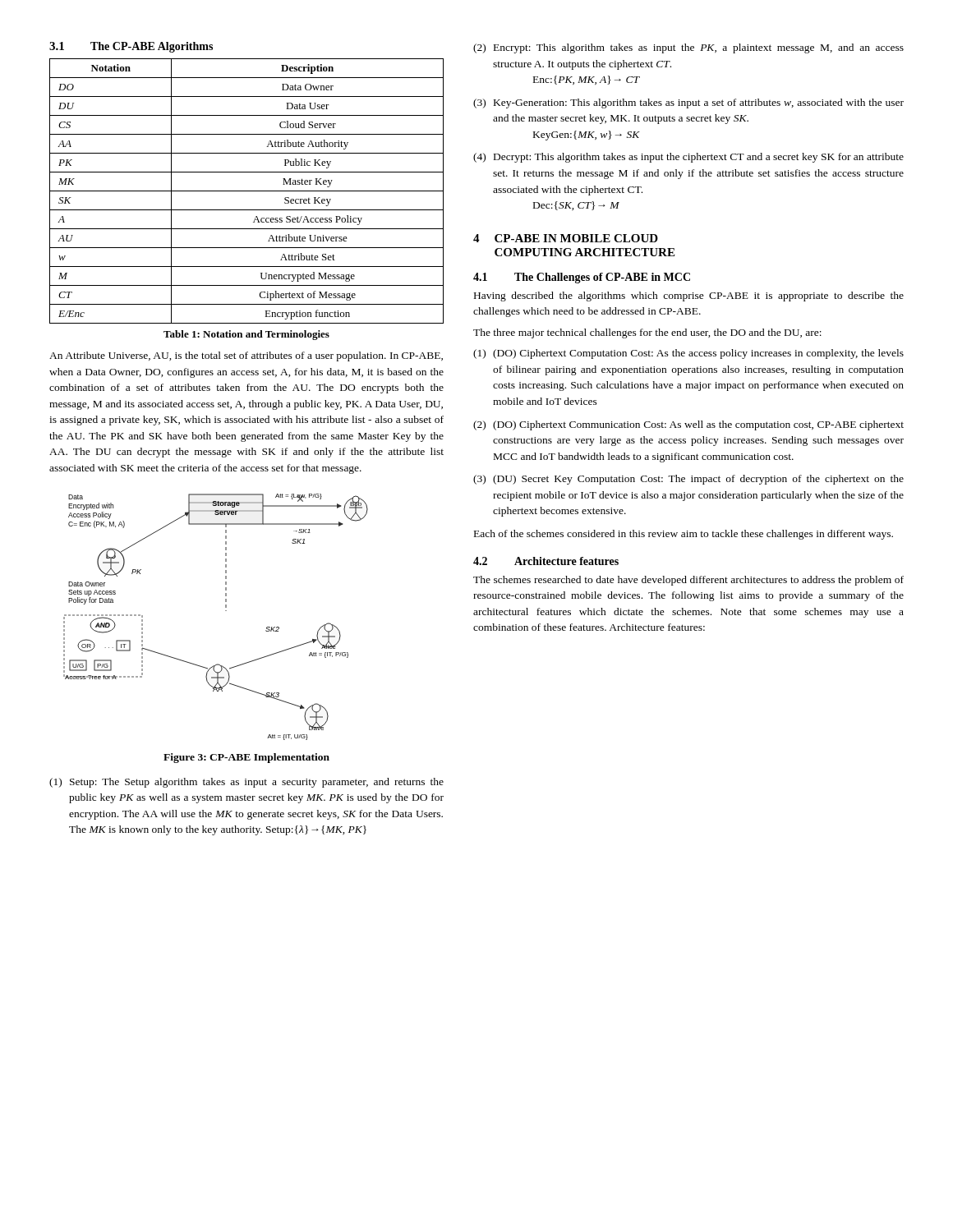
Task: Point to the region starting "3.1 The CP-ABE Algorithms"
Action: (131, 46)
